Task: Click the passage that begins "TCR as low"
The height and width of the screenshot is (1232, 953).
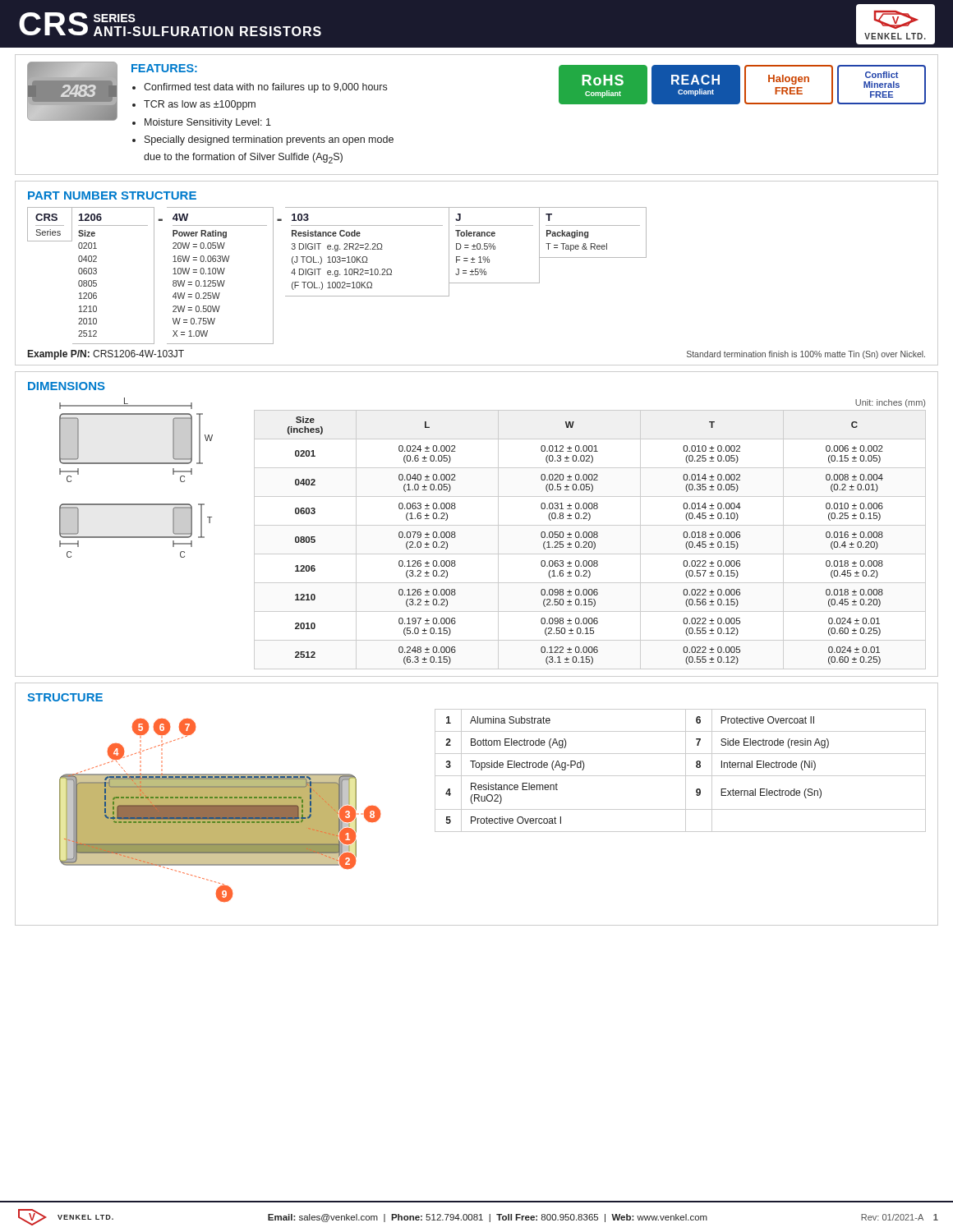Action: coord(200,105)
